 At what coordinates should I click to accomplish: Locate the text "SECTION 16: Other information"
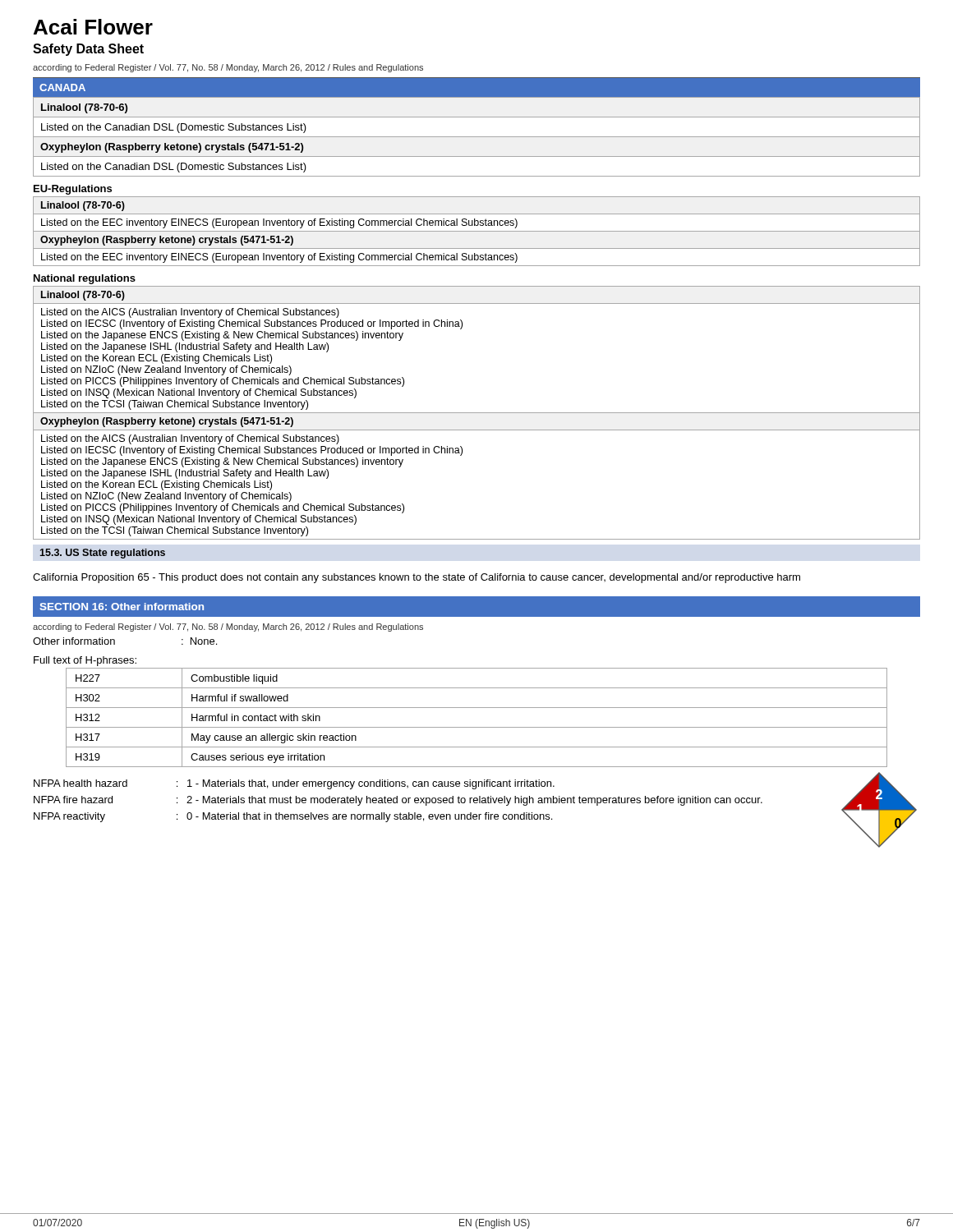click(x=122, y=607)
